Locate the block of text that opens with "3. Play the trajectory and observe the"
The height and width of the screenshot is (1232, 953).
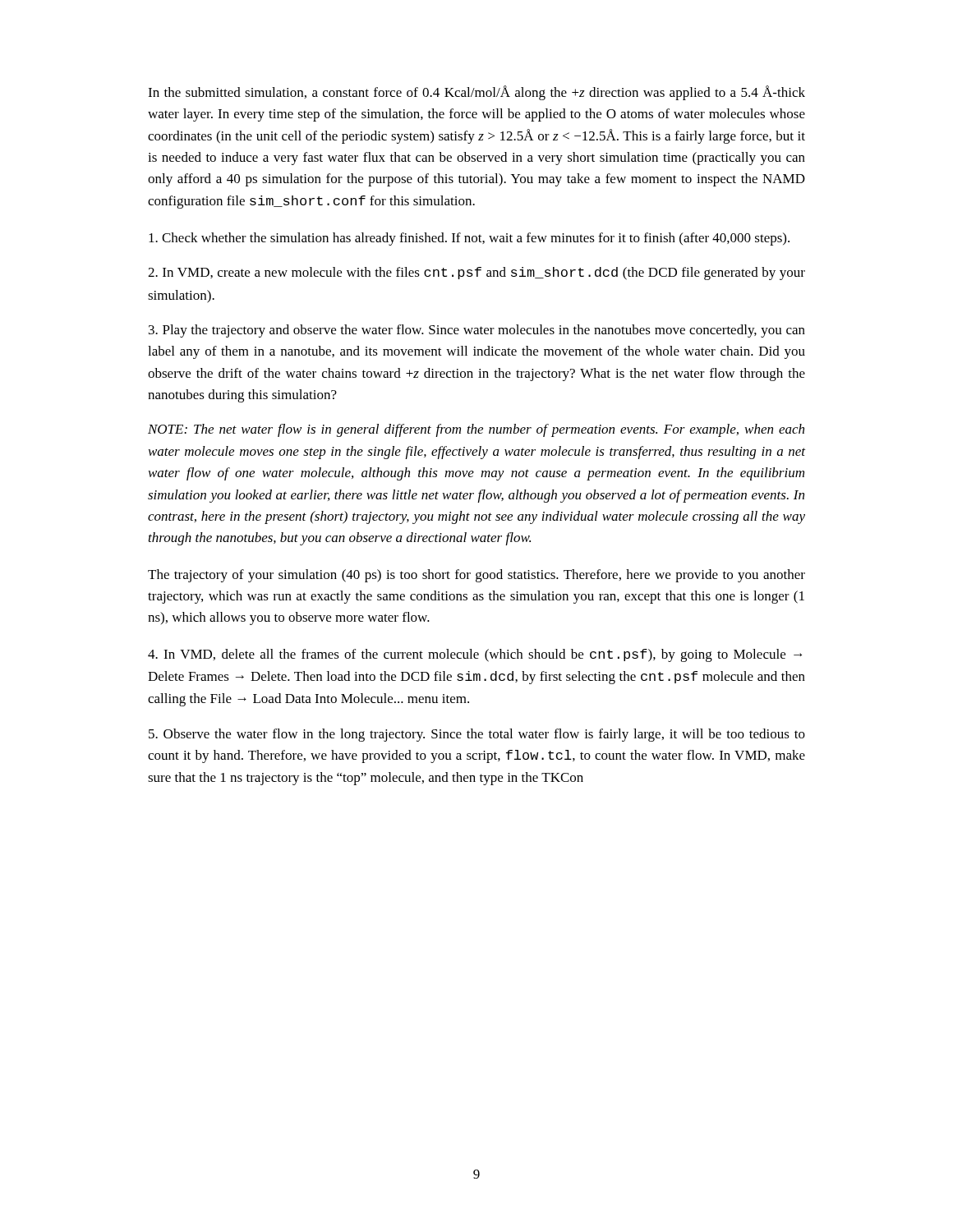pyautogui.click(x=476, y=362)
